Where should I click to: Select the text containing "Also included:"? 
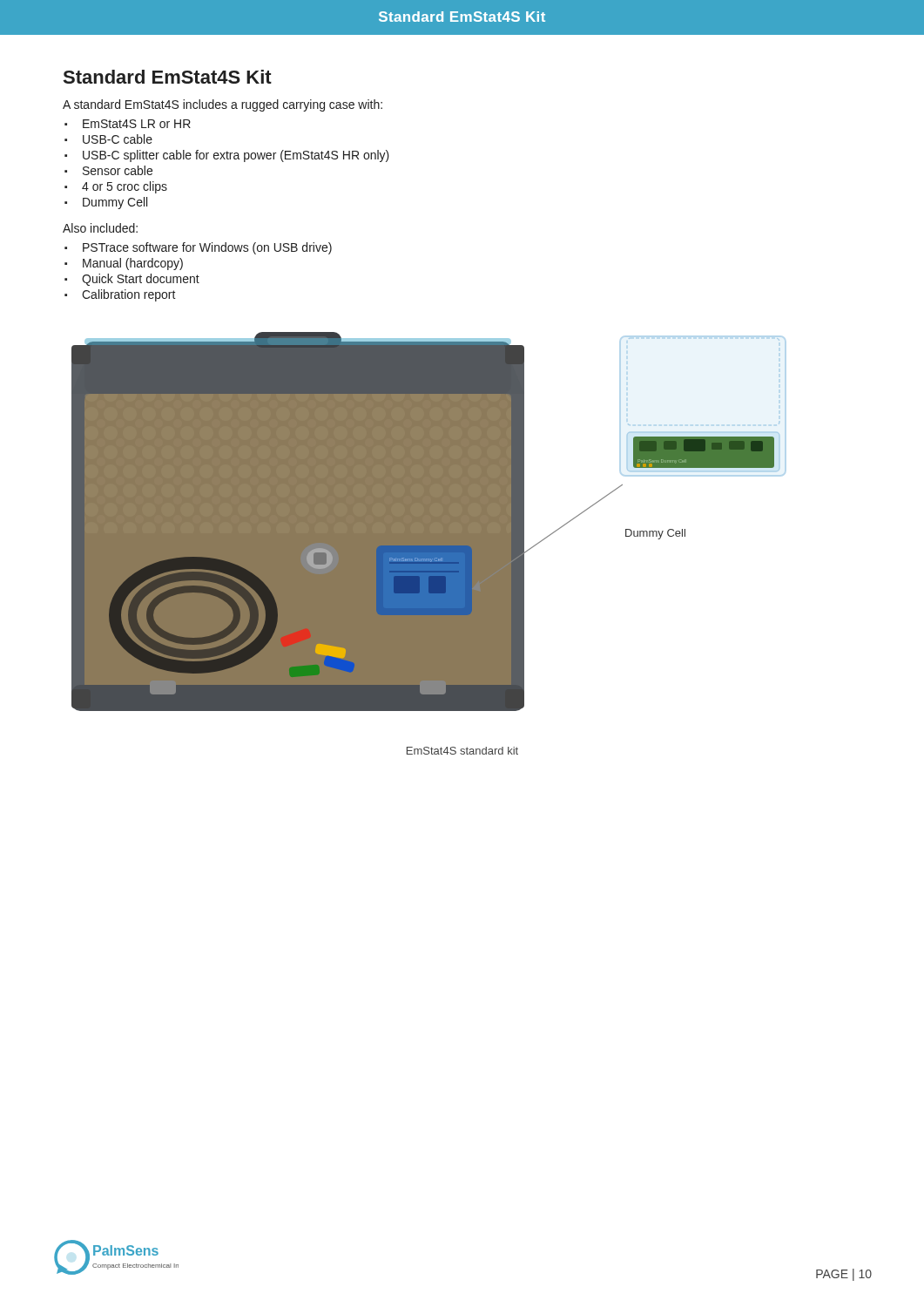[101, 228]
